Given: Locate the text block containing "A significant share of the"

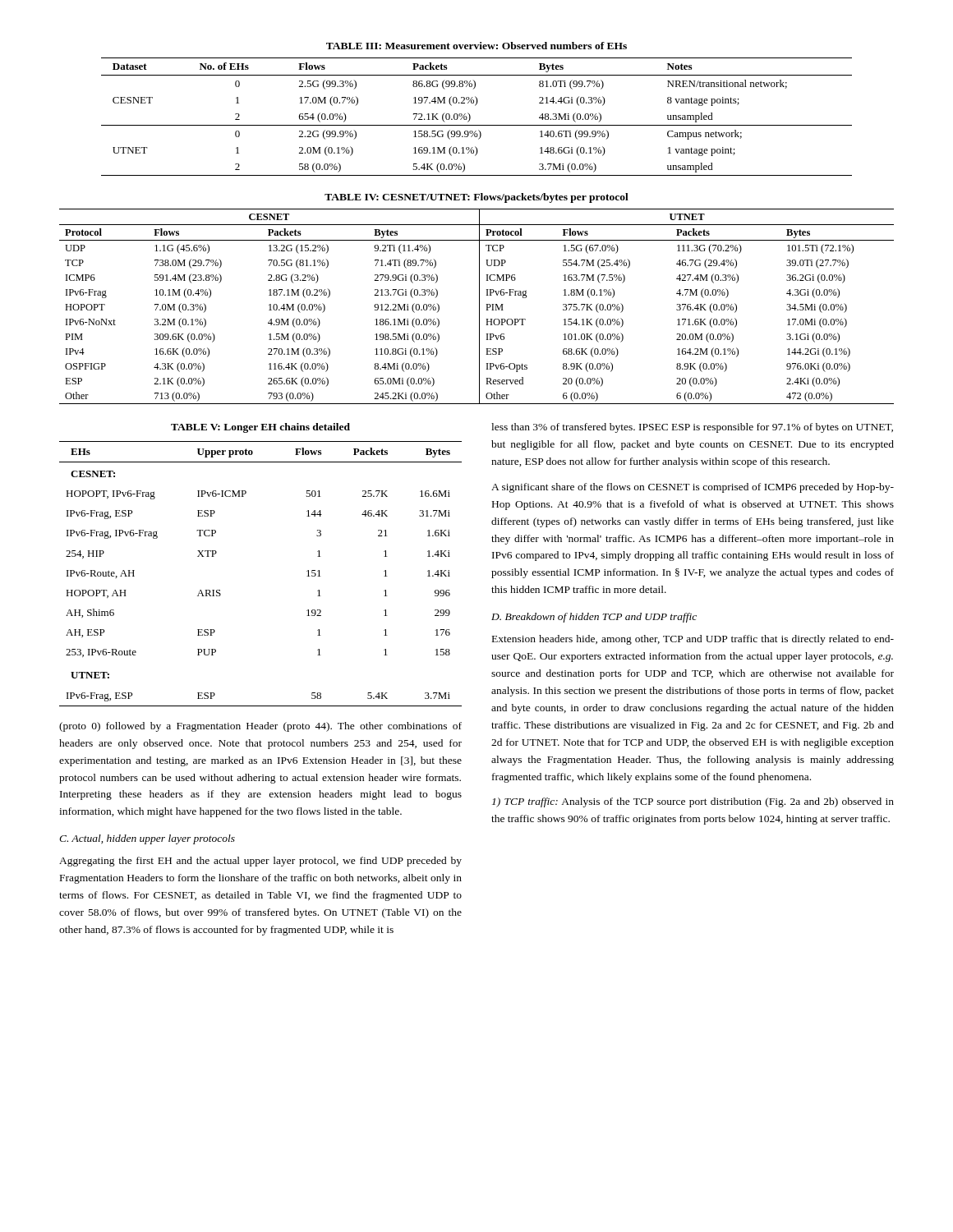Looking at the screenshot, I should coord(693,538).
